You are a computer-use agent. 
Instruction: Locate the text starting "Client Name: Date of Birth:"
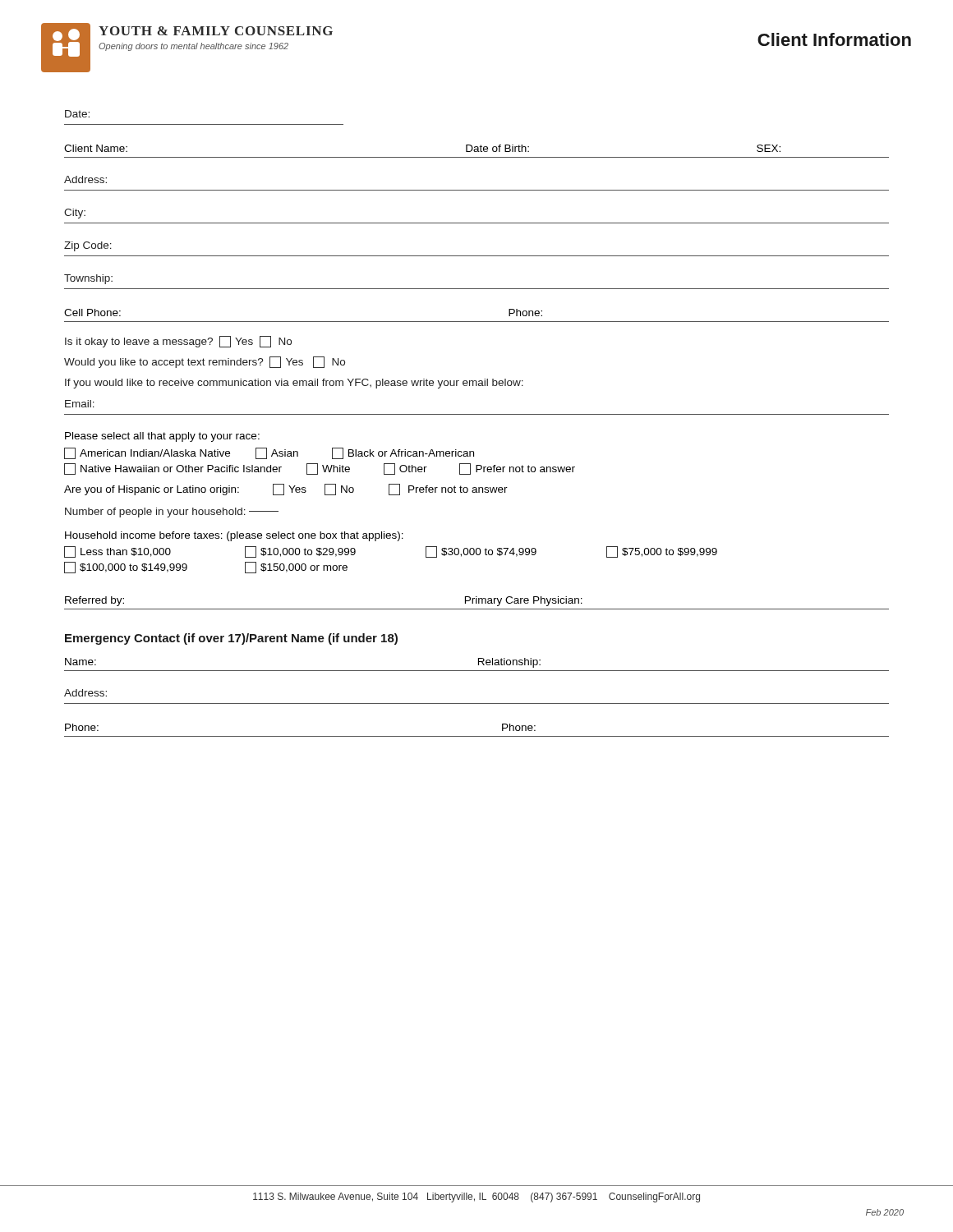click(476, 147)
